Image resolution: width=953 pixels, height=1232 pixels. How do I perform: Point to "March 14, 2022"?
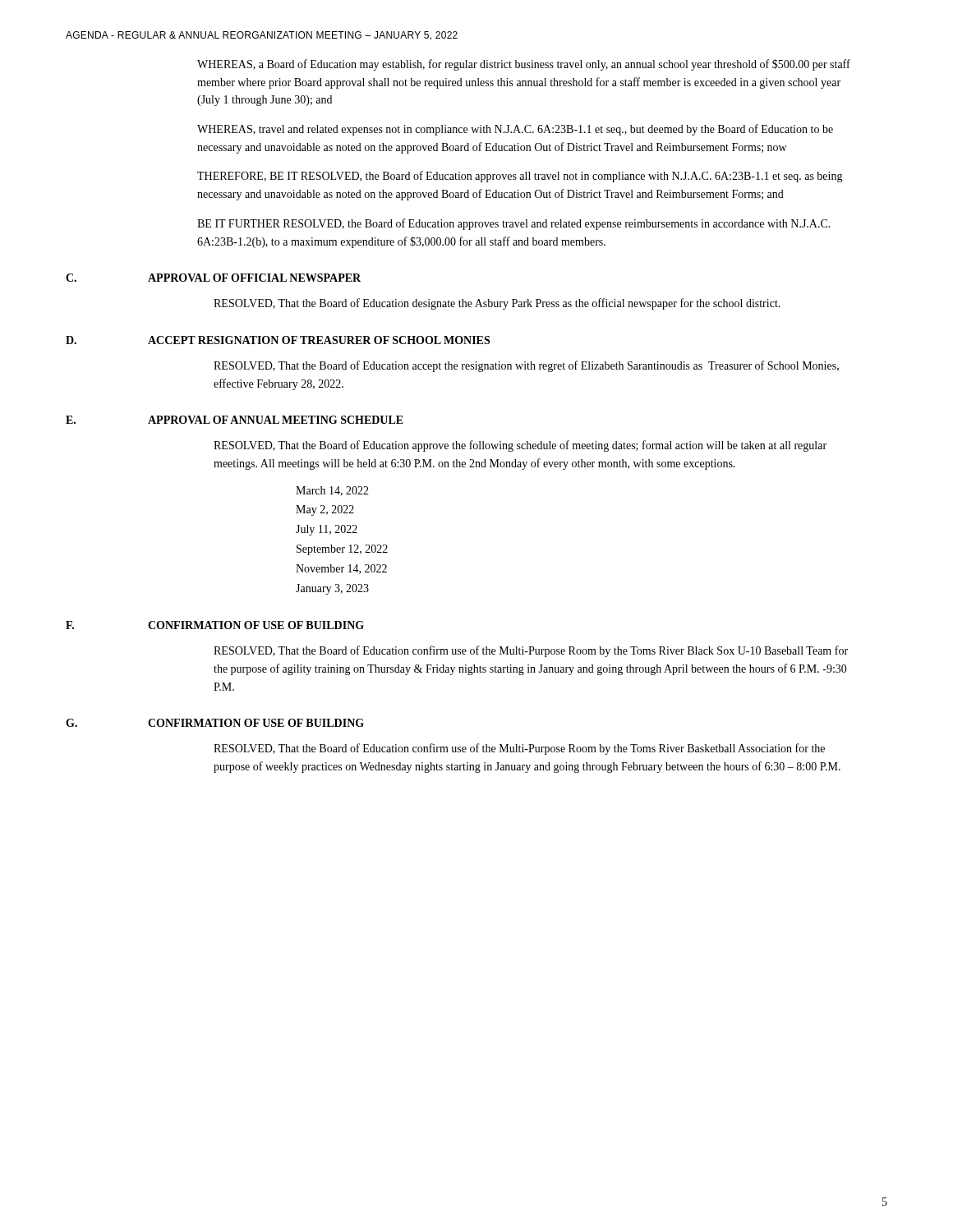332,490
